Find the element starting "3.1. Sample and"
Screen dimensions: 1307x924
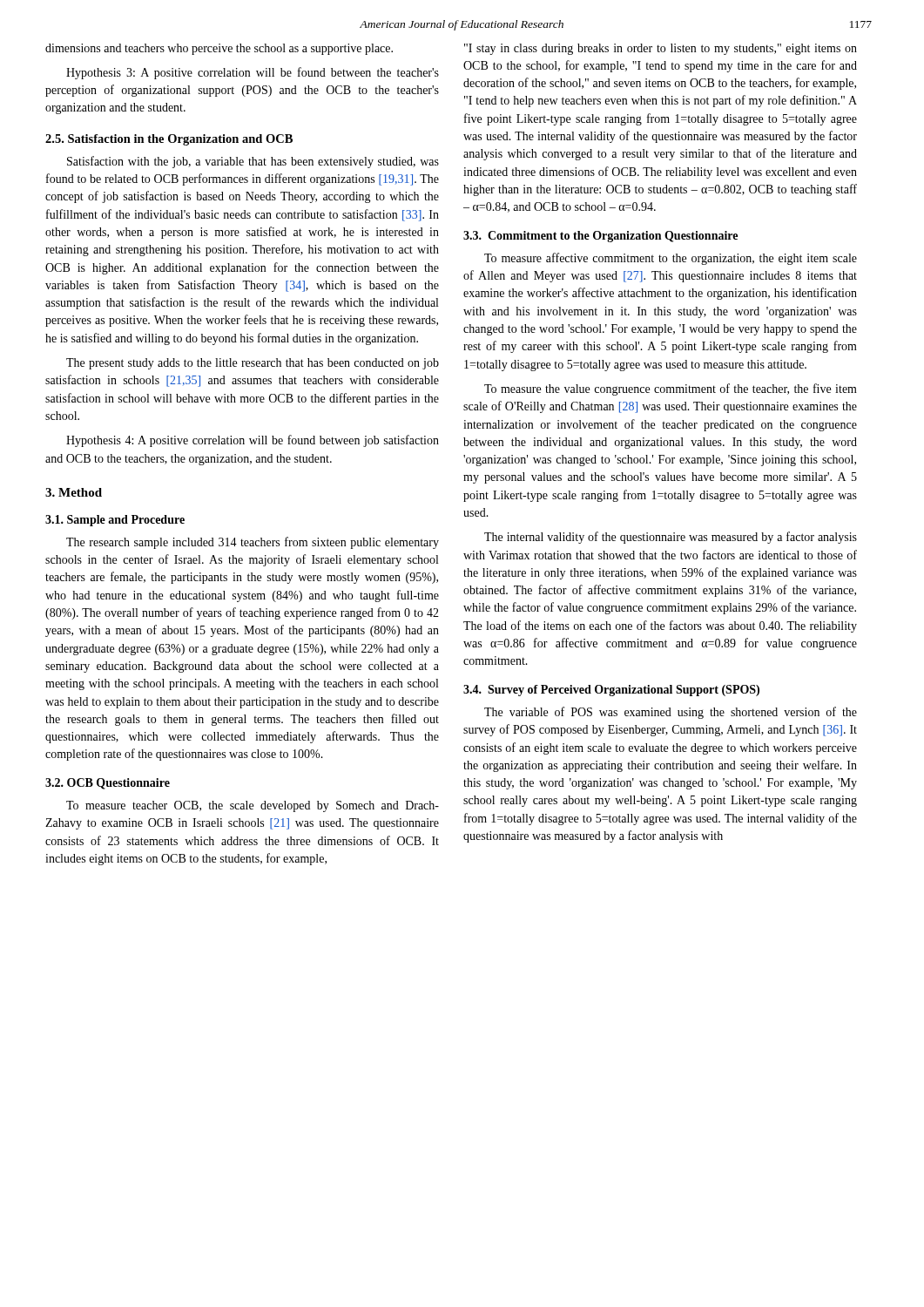(115, 519)
